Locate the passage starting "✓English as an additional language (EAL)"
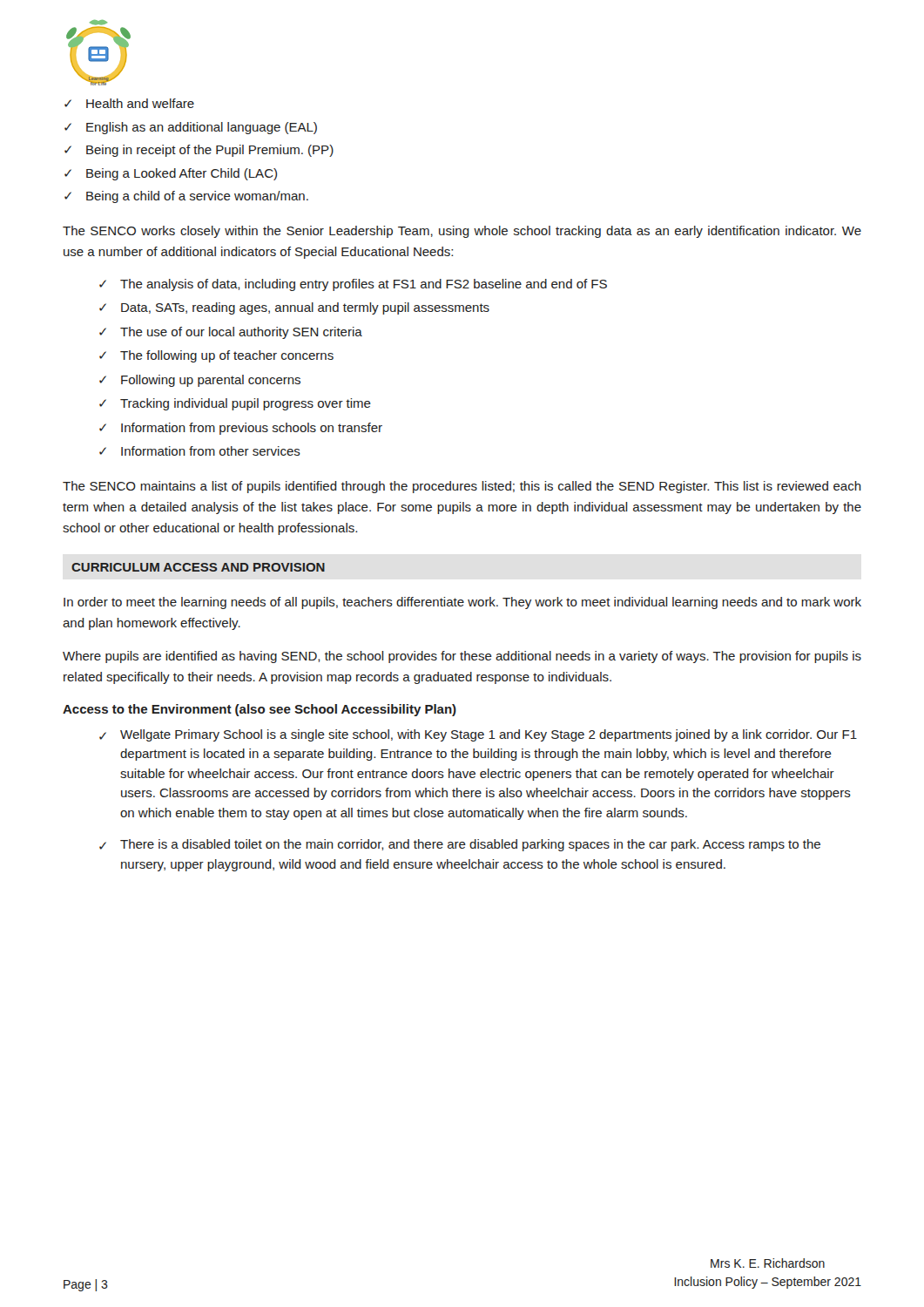The height and width of the screenshot is (1307, 924). (x=190, y=127)
